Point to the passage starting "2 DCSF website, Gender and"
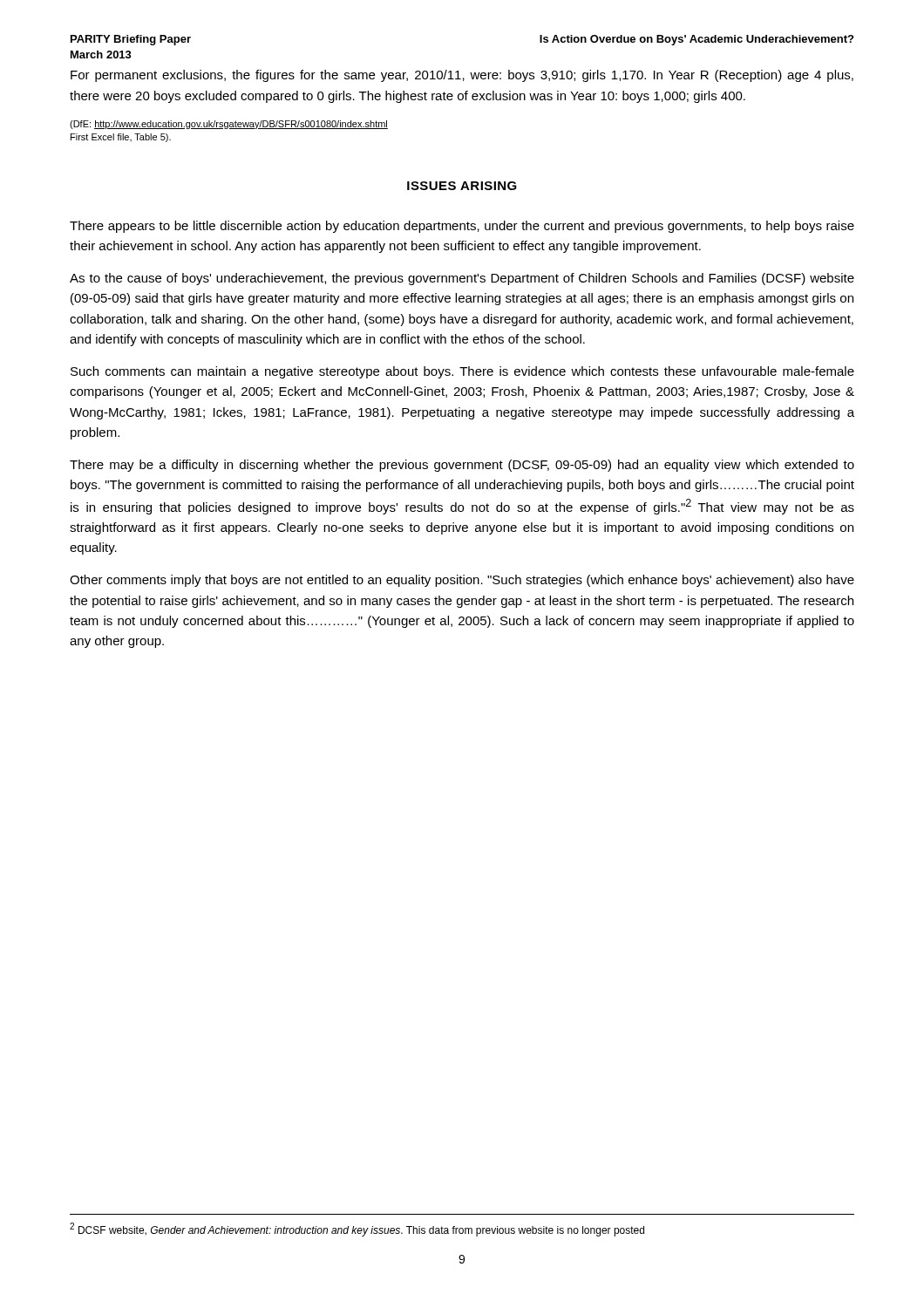 (357, 1229)
